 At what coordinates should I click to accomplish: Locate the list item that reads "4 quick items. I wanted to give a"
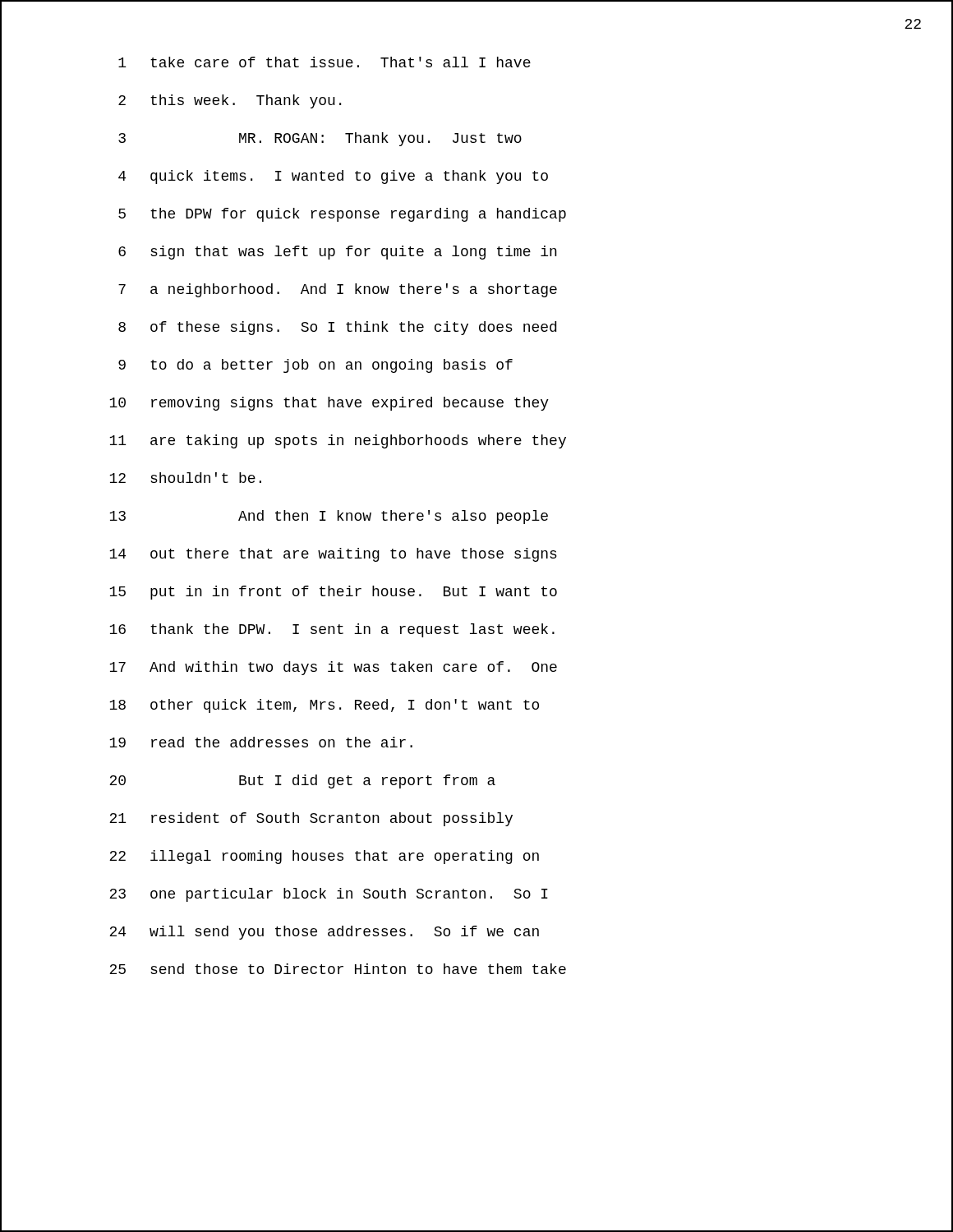tap(320, 177)
